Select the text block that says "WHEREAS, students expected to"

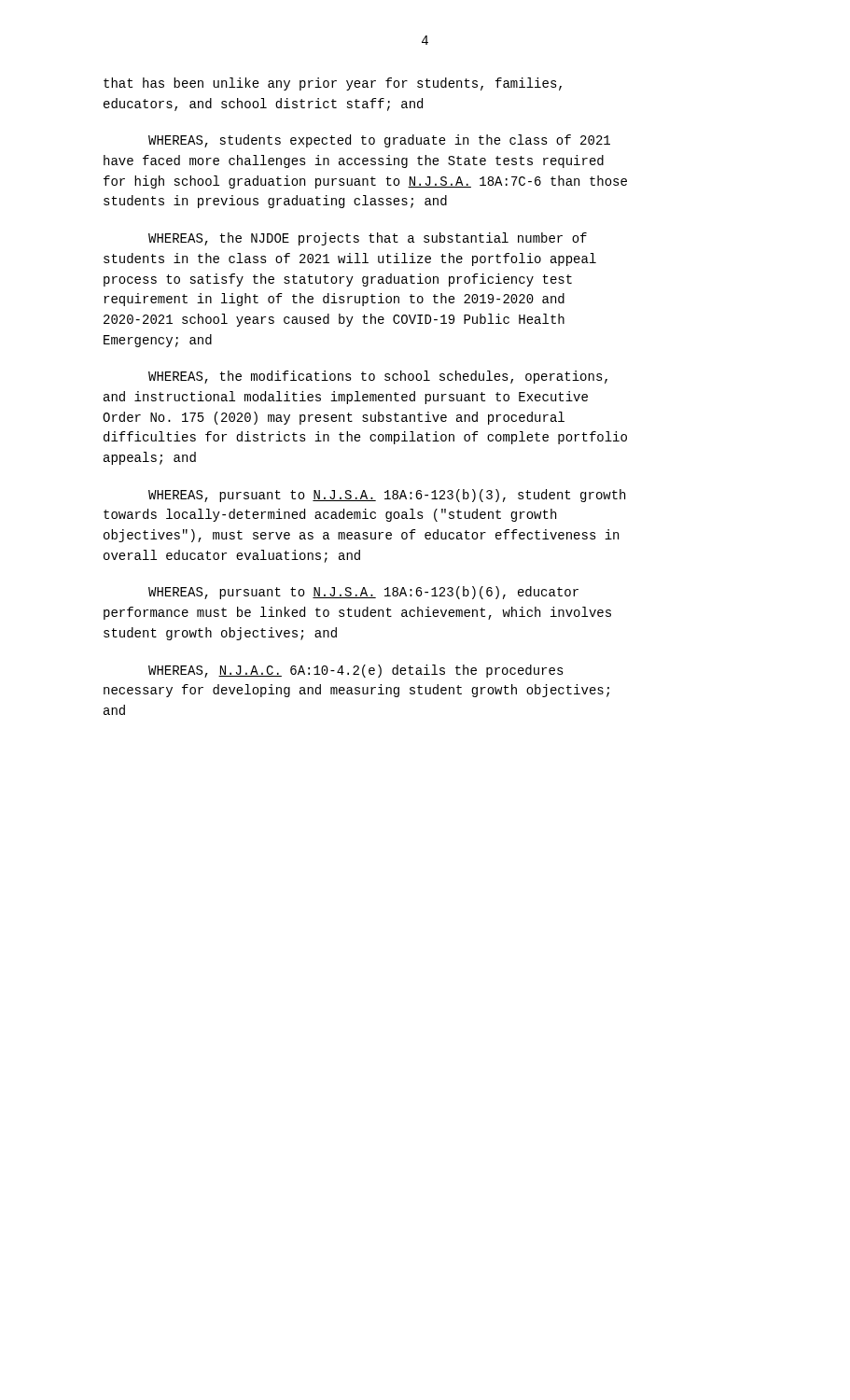365,172
